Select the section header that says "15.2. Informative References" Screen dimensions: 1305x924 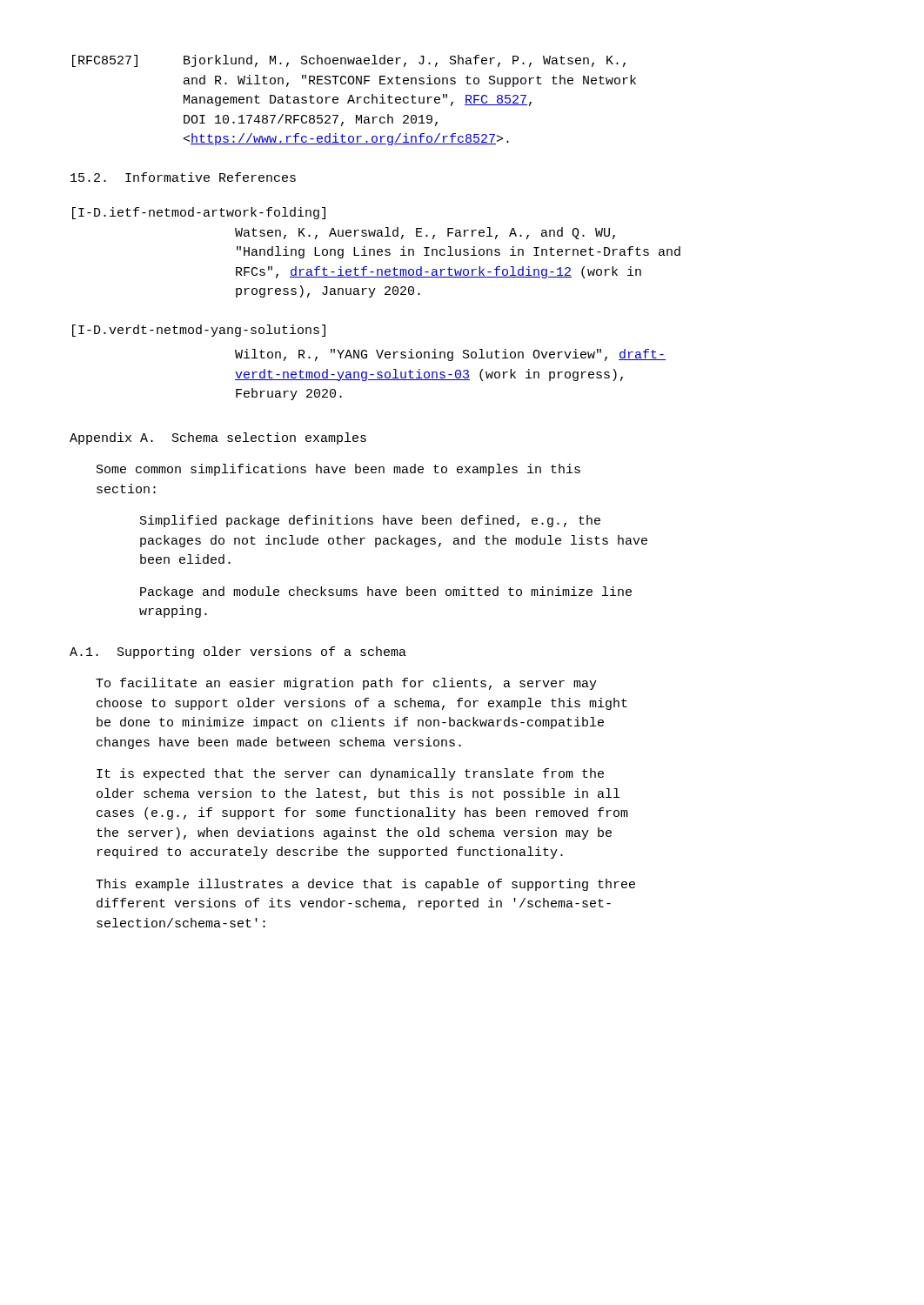(x=183, y=178)
